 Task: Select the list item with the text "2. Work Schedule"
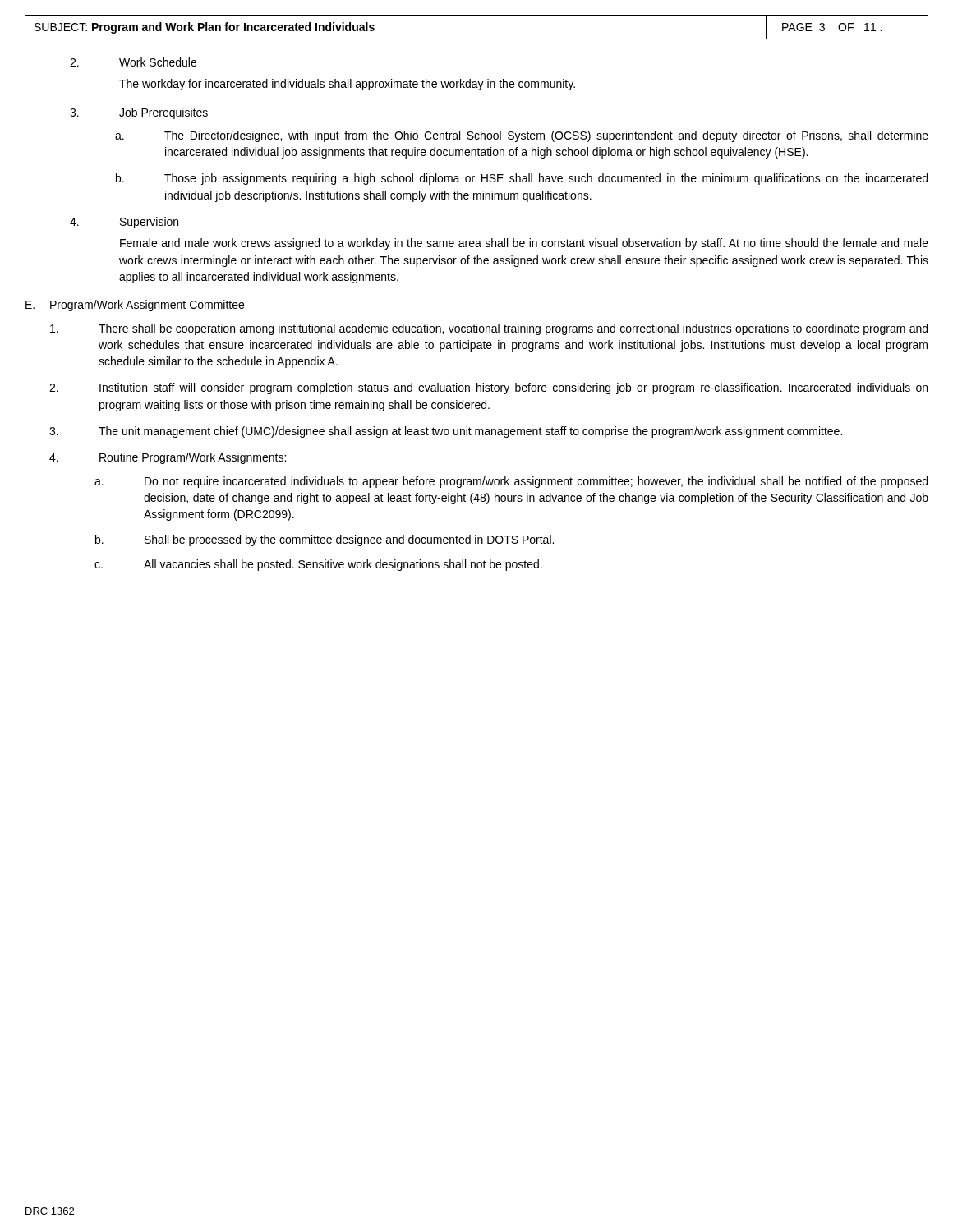[x=133, y=62]
